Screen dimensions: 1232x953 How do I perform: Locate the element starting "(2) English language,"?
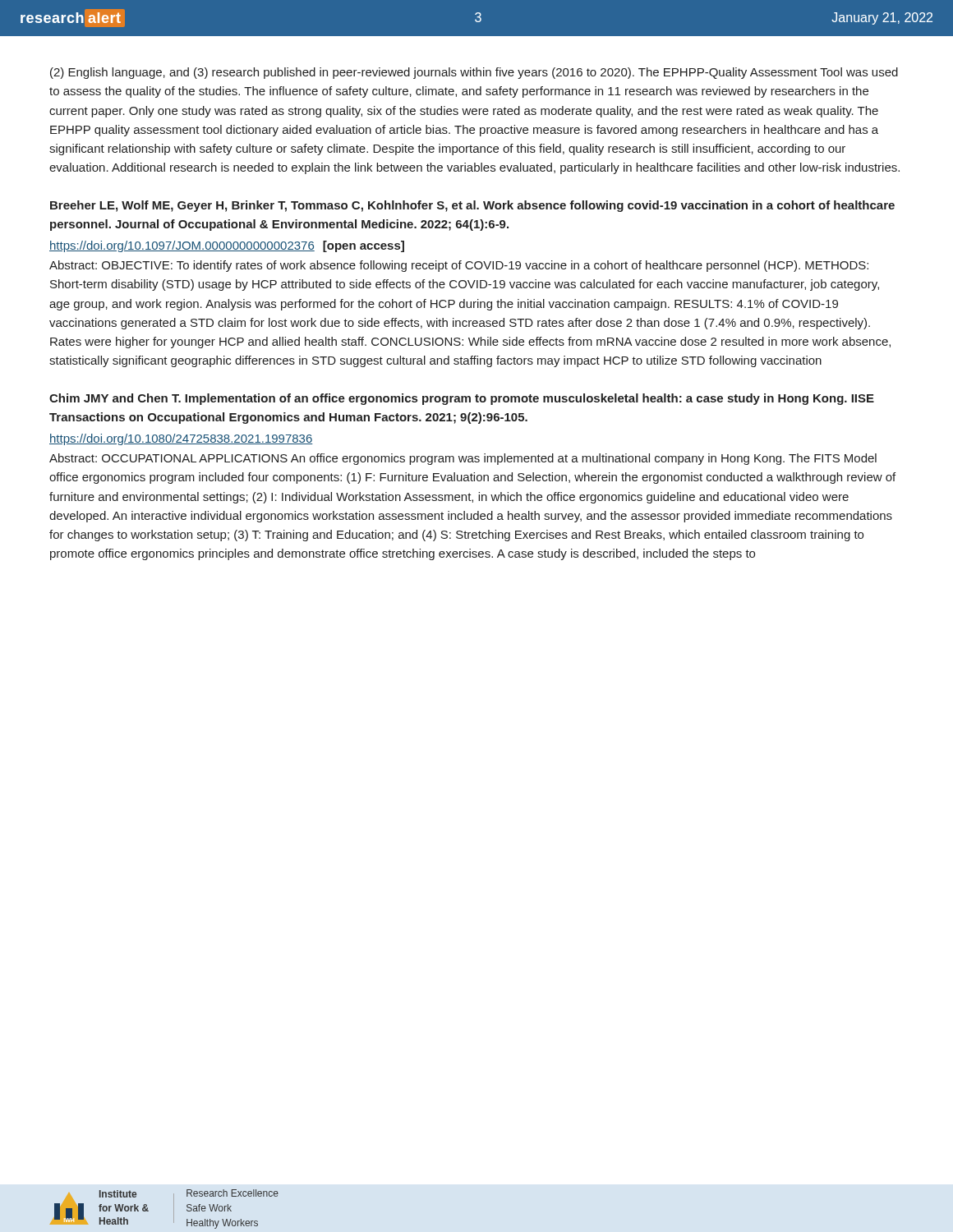tap(475, 120)
